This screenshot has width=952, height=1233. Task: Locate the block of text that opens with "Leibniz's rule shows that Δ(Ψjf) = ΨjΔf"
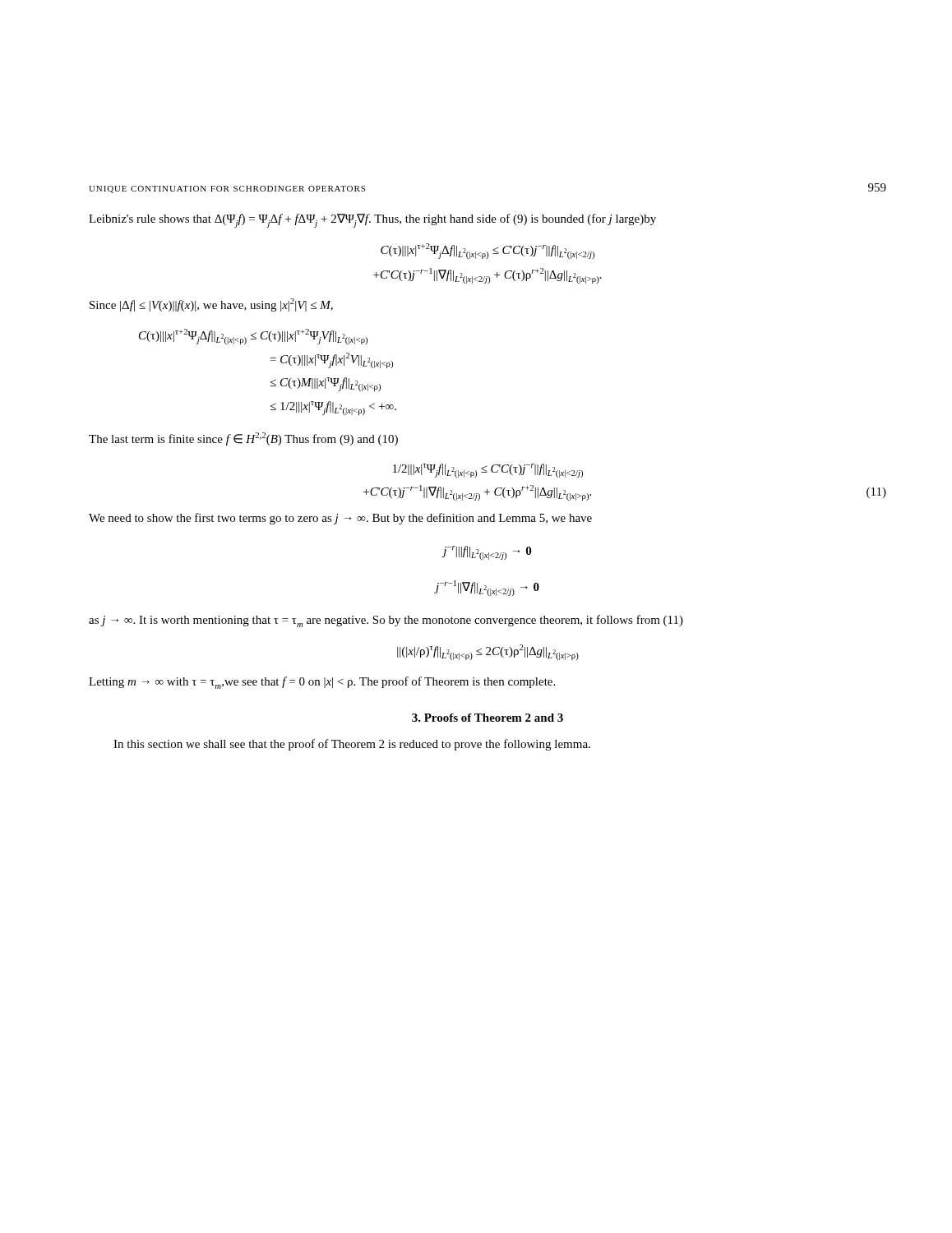373,220
